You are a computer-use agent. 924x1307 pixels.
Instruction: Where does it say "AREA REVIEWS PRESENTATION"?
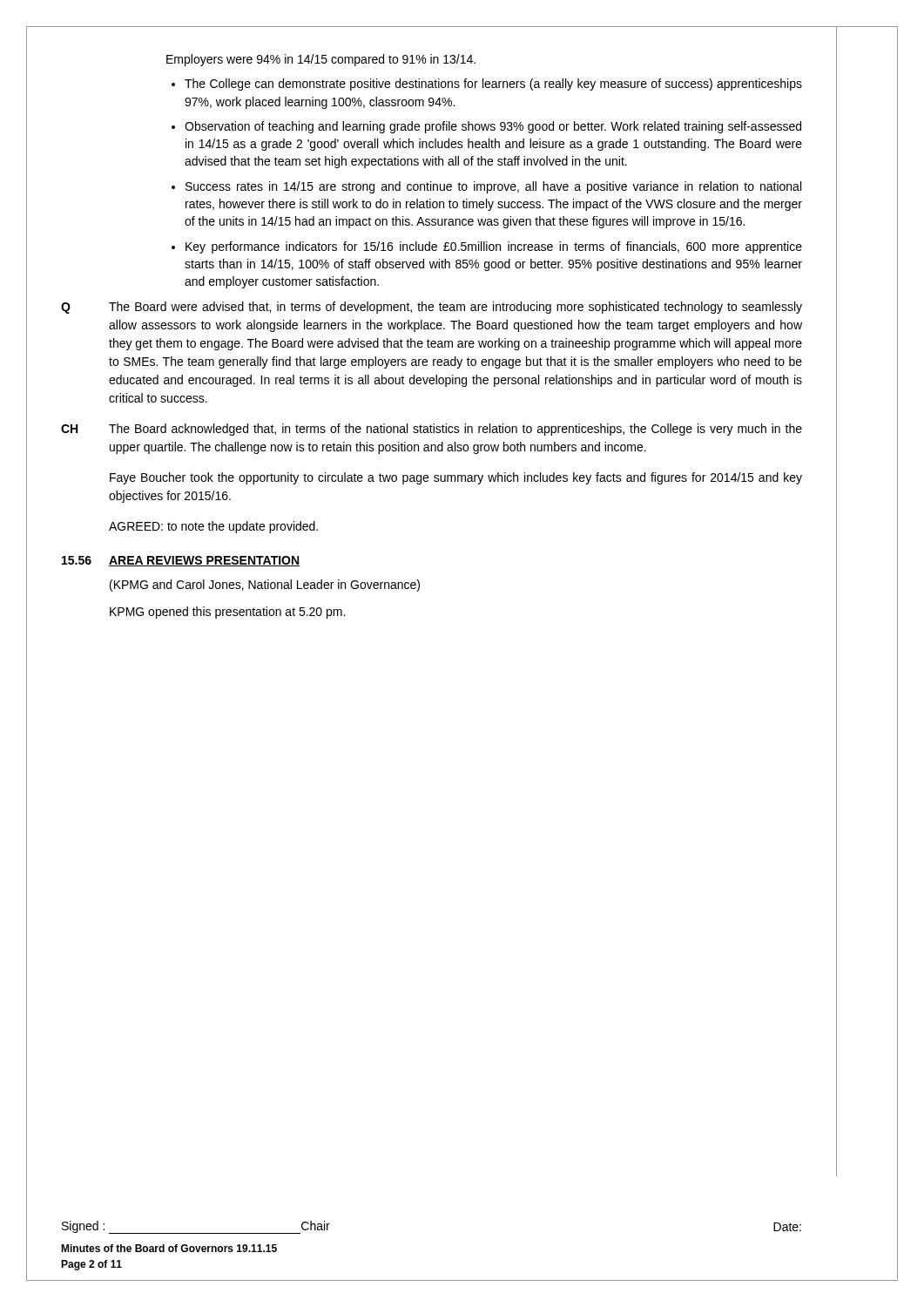[x=204, y=560]
